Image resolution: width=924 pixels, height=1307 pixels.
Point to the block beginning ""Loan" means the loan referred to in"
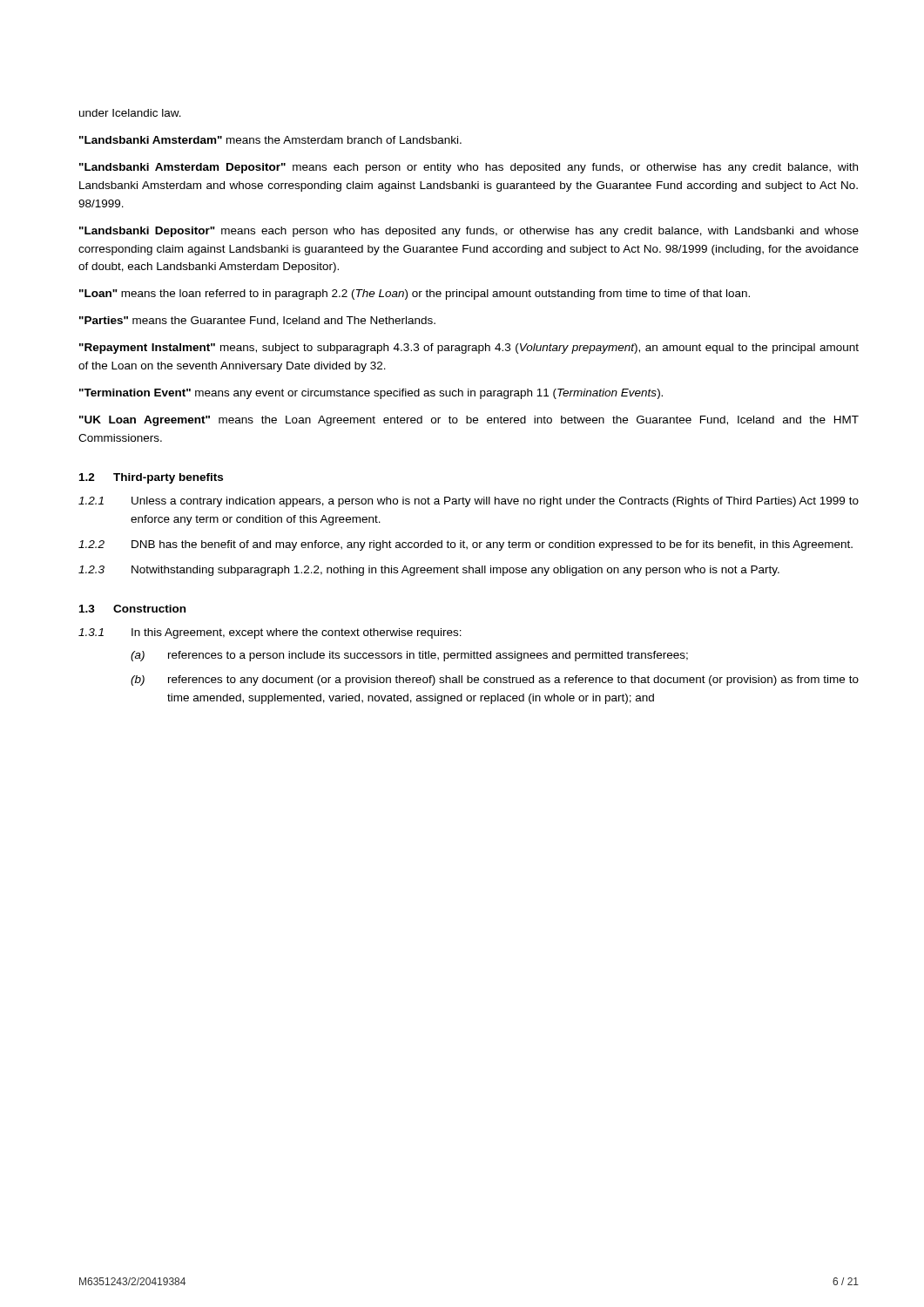click(415, 294)
